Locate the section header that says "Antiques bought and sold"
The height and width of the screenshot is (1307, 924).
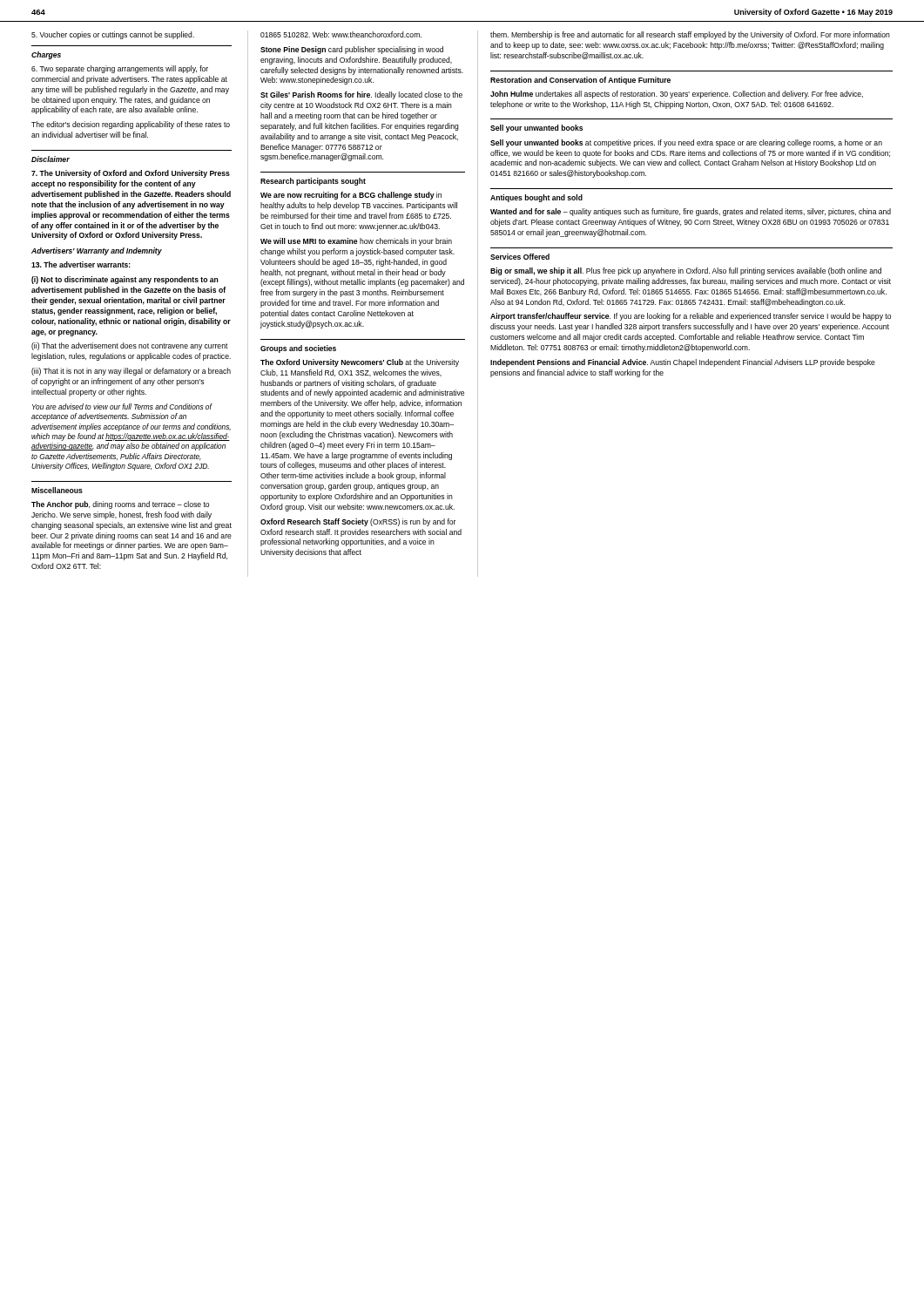pos(536,198)
